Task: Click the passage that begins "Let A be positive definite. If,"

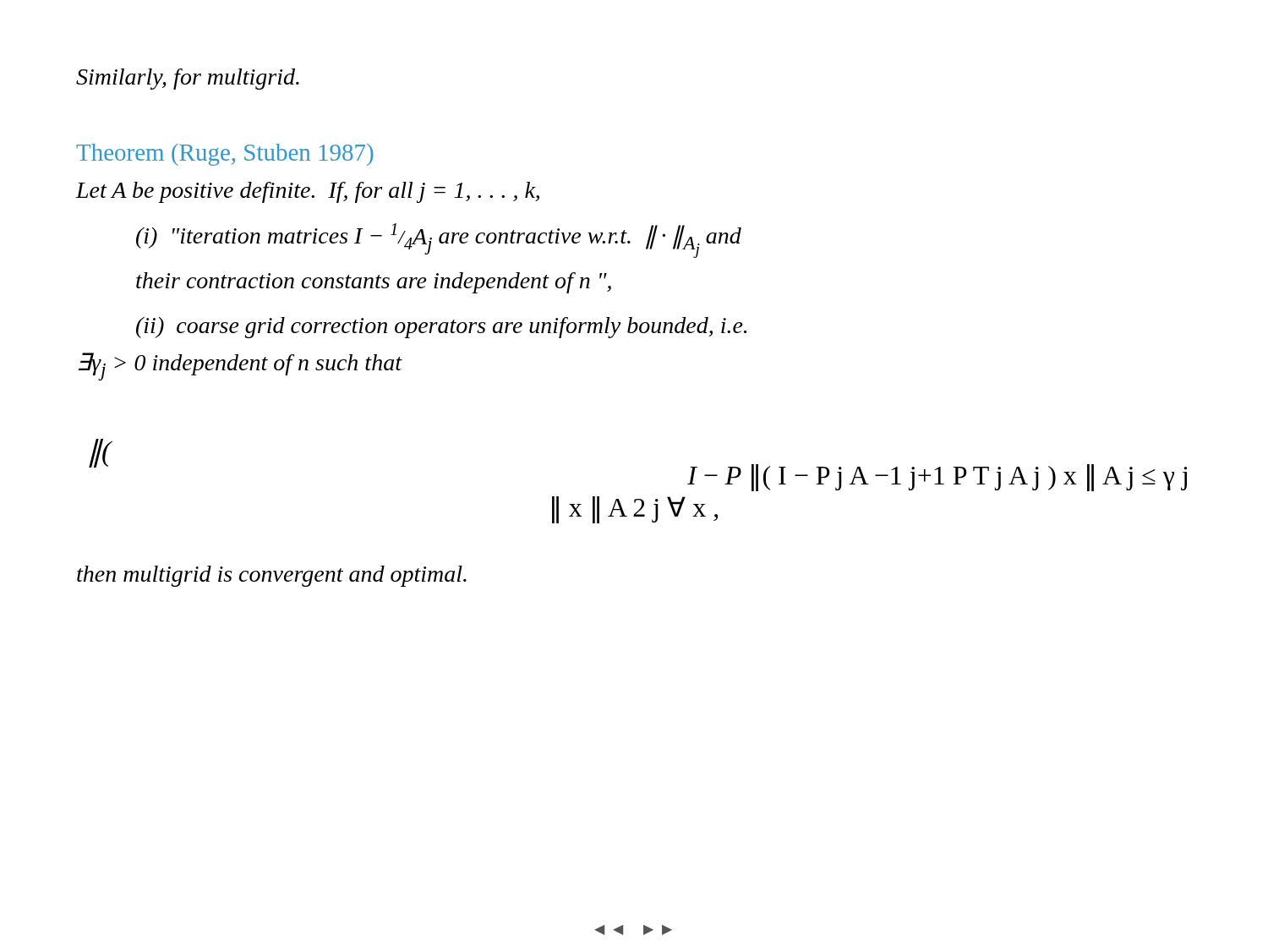Action: (x=309, y=190)
